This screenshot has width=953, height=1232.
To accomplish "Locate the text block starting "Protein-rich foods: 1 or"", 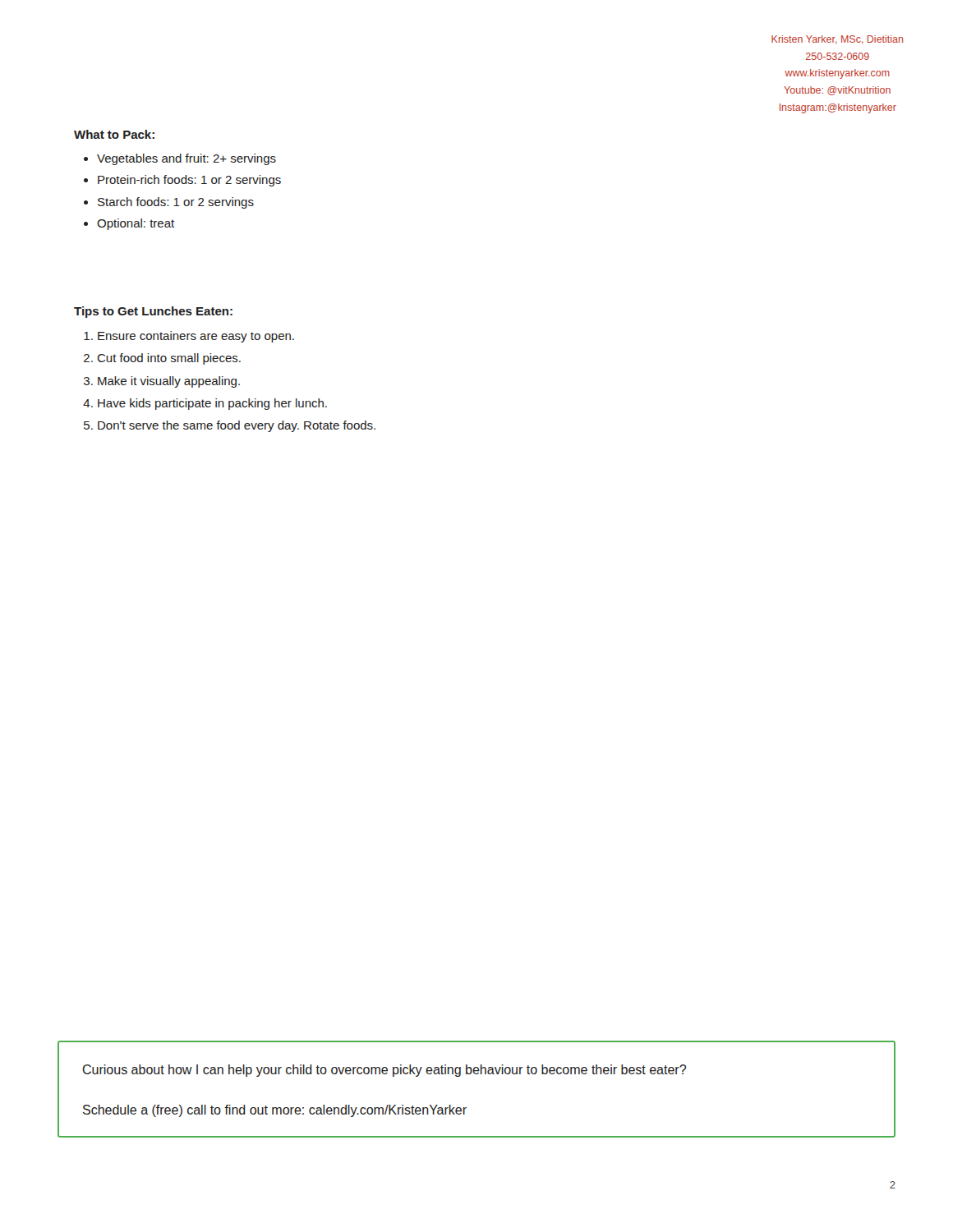I will [189, 180].
